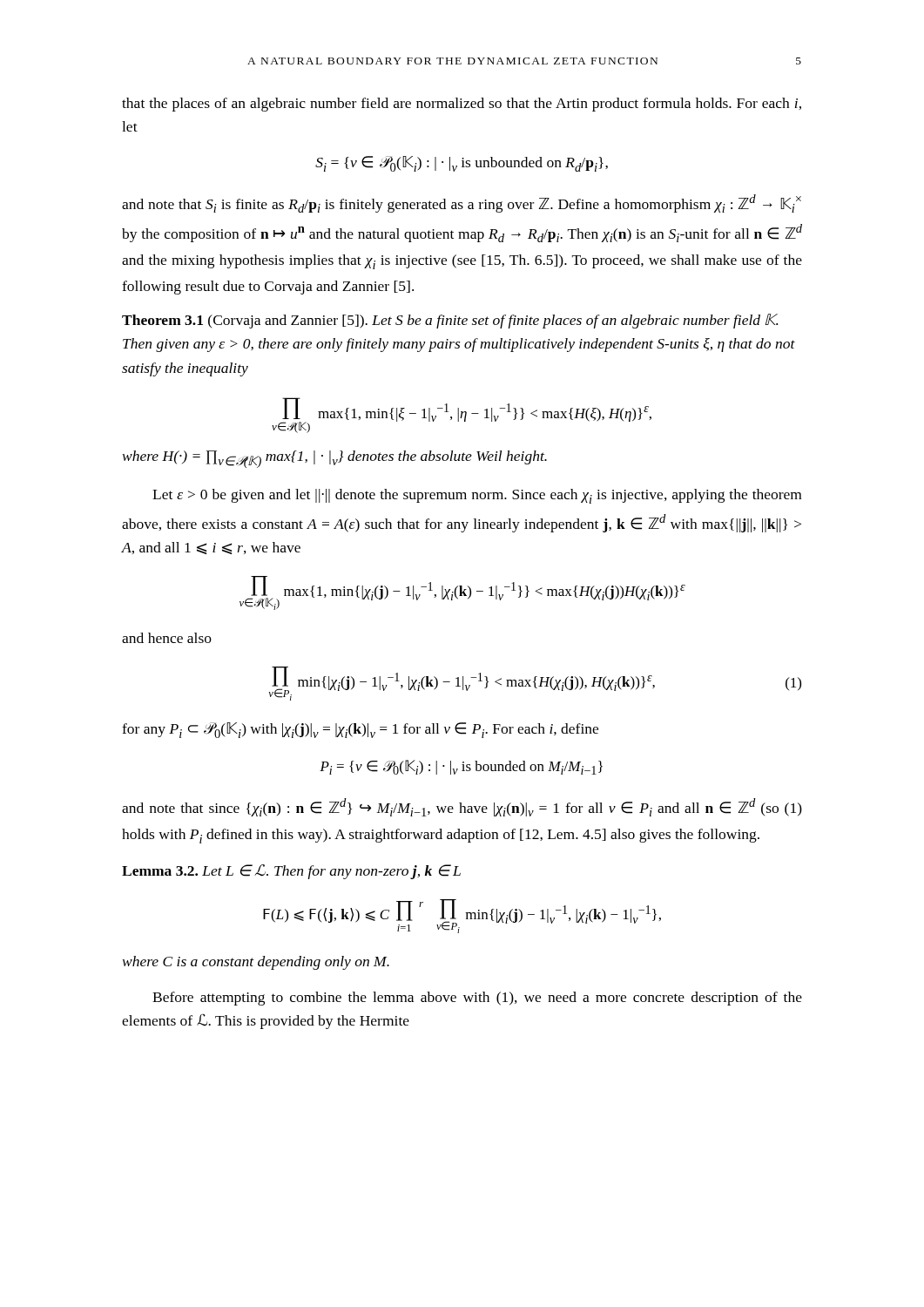924x1307 pixels.
Task: Locate the text starting "Before attempting to combine"
Action: pos(462,1009)
